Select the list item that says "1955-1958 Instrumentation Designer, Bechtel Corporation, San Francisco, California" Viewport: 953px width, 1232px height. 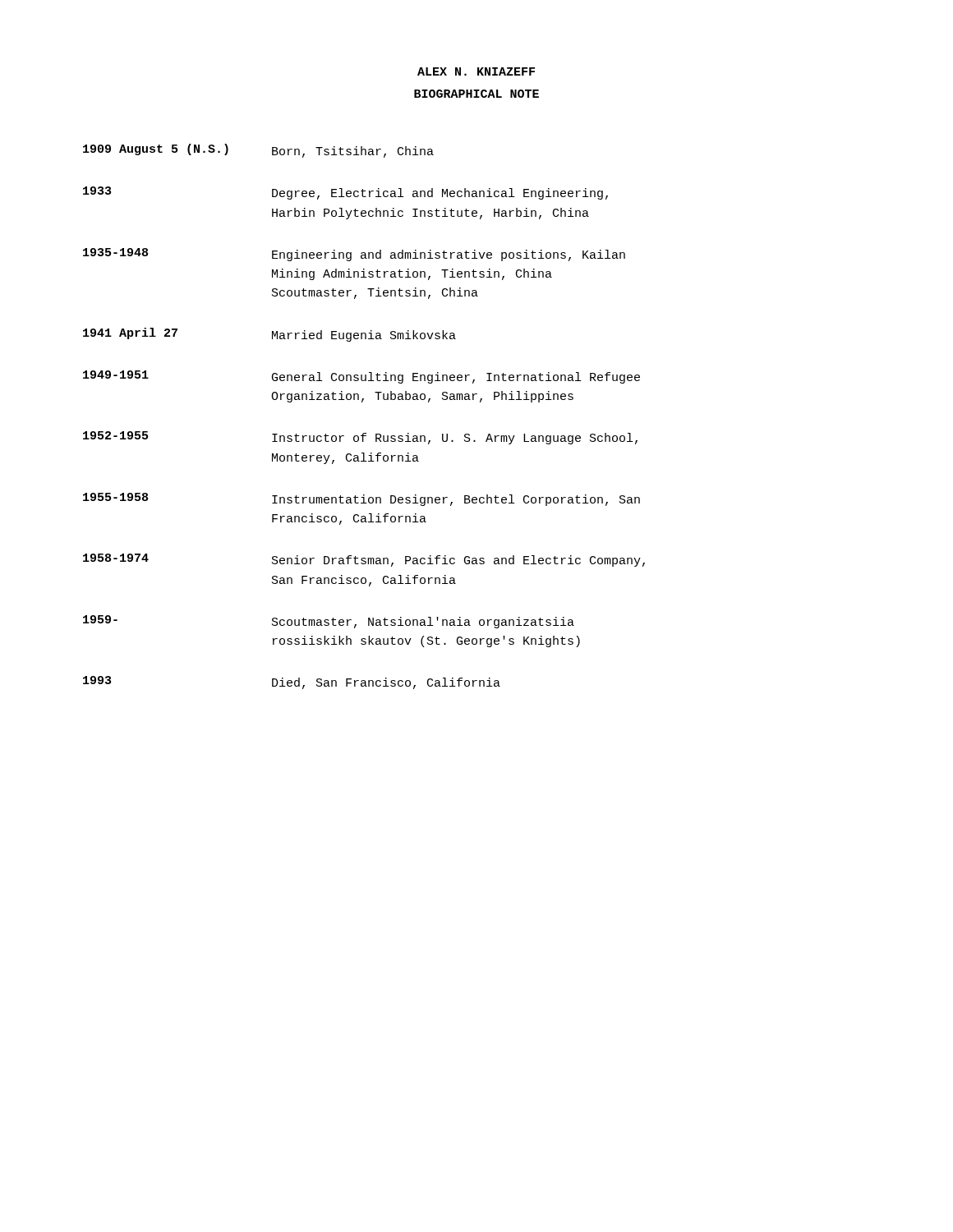468,510
